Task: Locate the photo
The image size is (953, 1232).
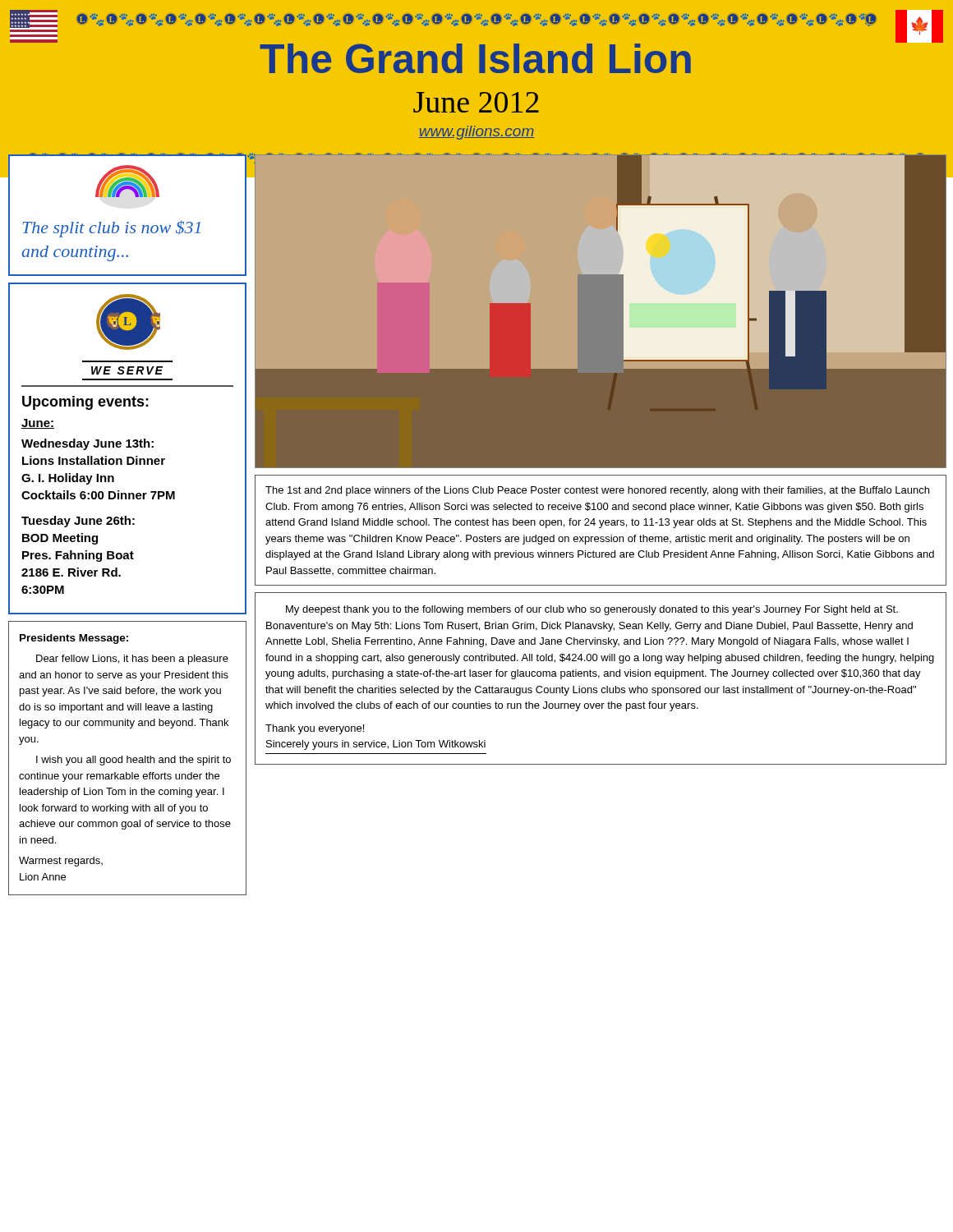Action: click(x=601, y=311)
